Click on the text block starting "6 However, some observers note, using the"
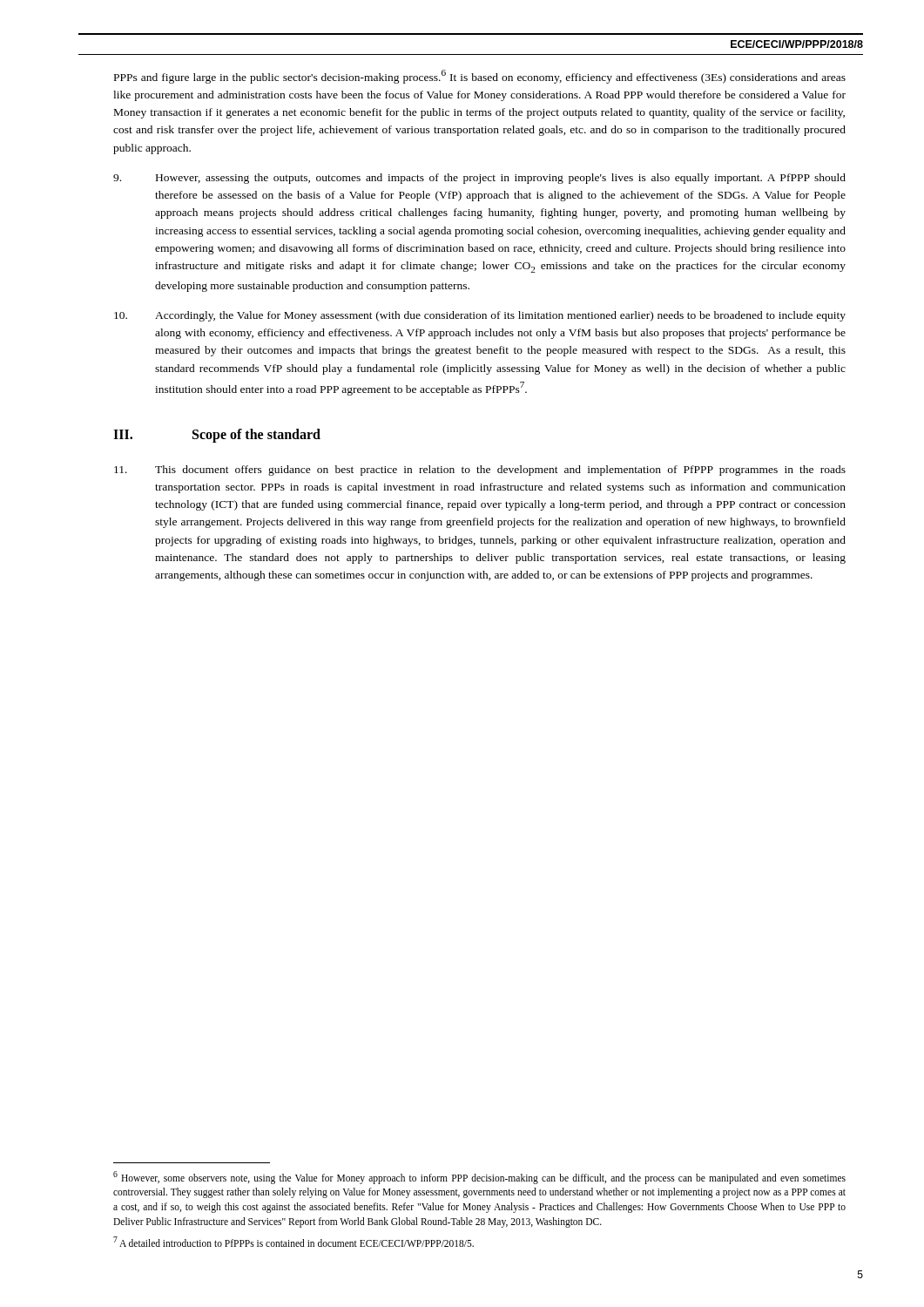This screenshot has width=924, height=1307. pos(479,1198)
